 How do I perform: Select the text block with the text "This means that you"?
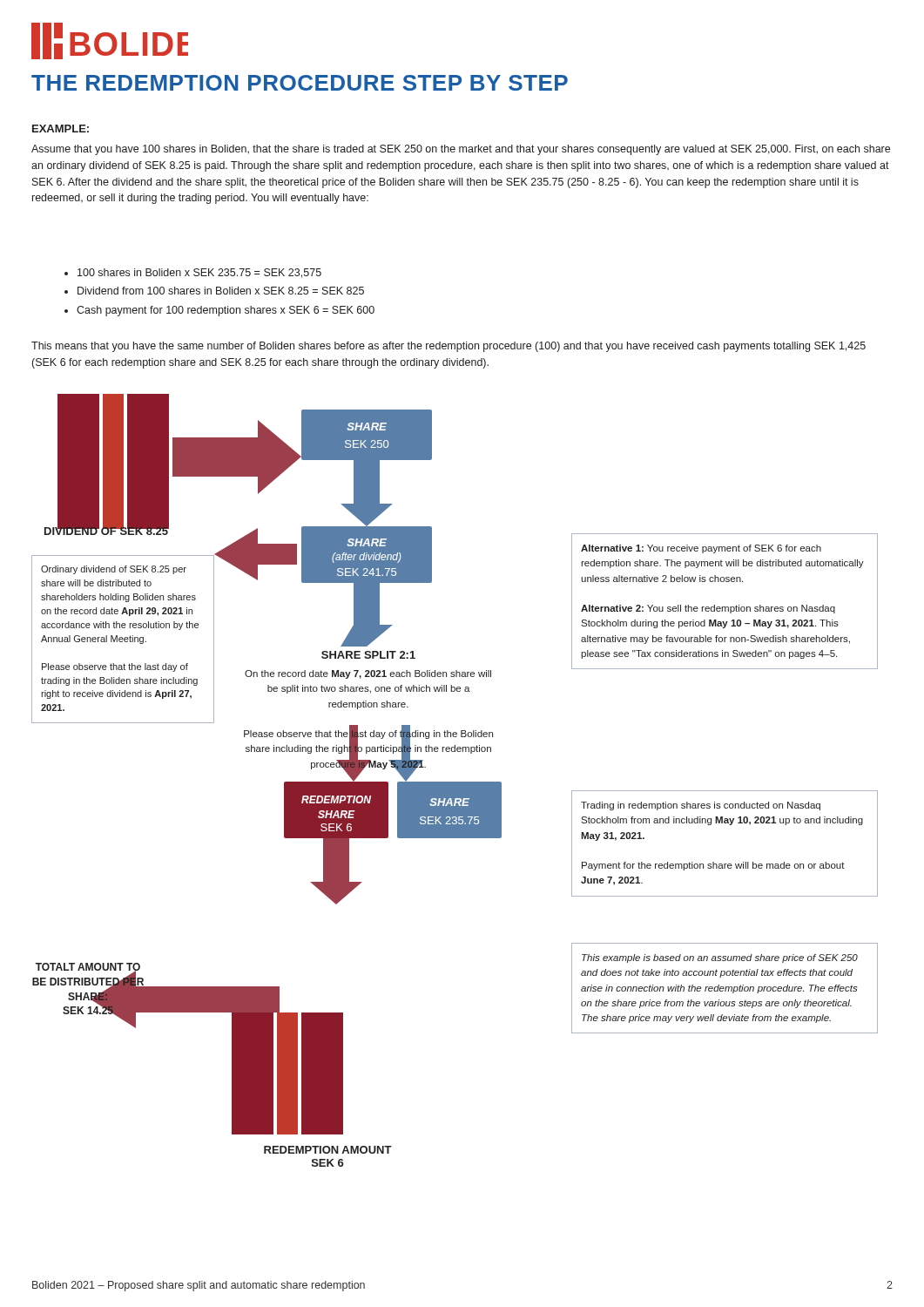click(449, 354)
